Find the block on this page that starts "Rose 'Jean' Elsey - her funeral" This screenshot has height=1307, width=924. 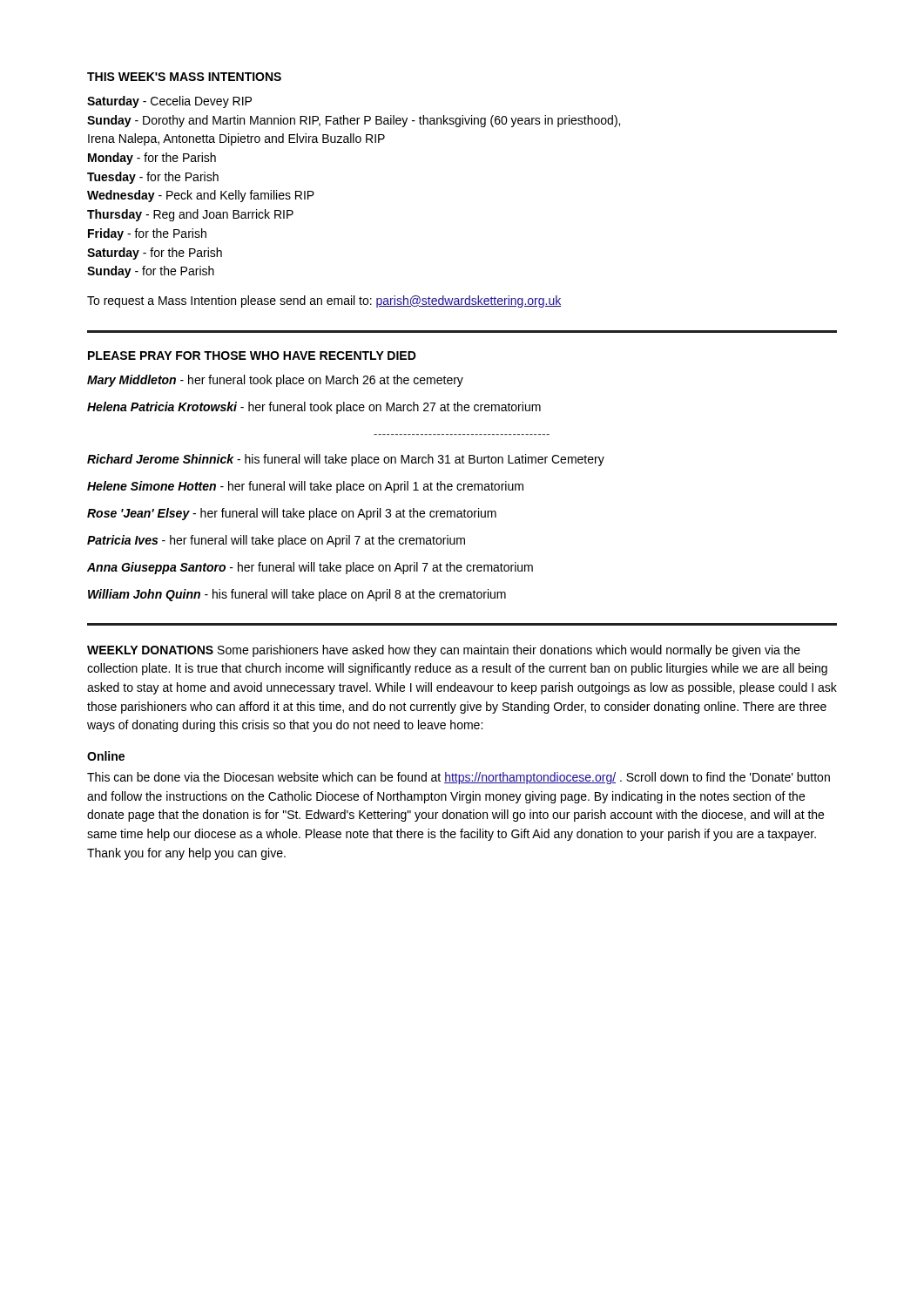(x=292, y=513)
